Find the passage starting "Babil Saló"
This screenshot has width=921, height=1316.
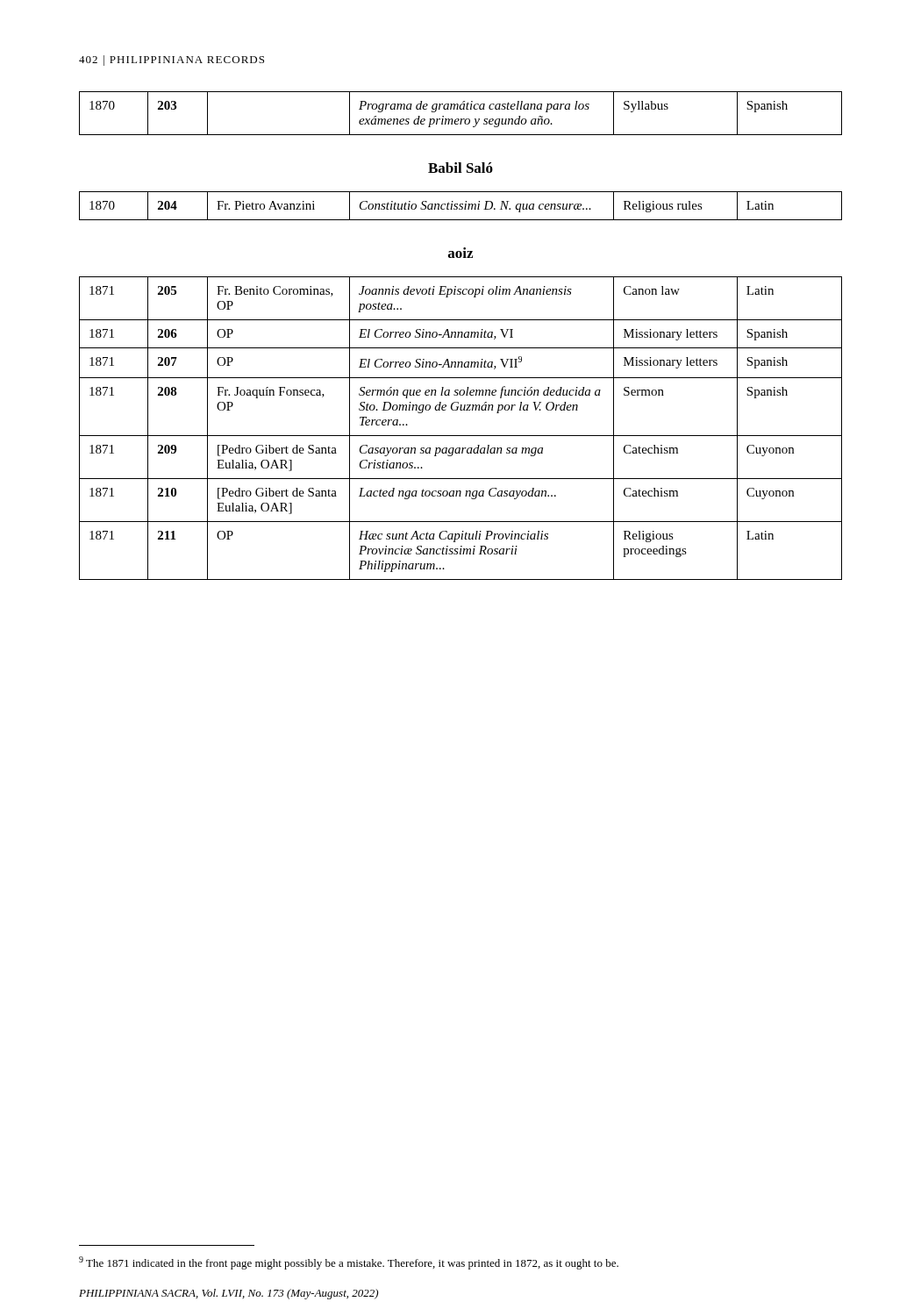tap(460, 168)
